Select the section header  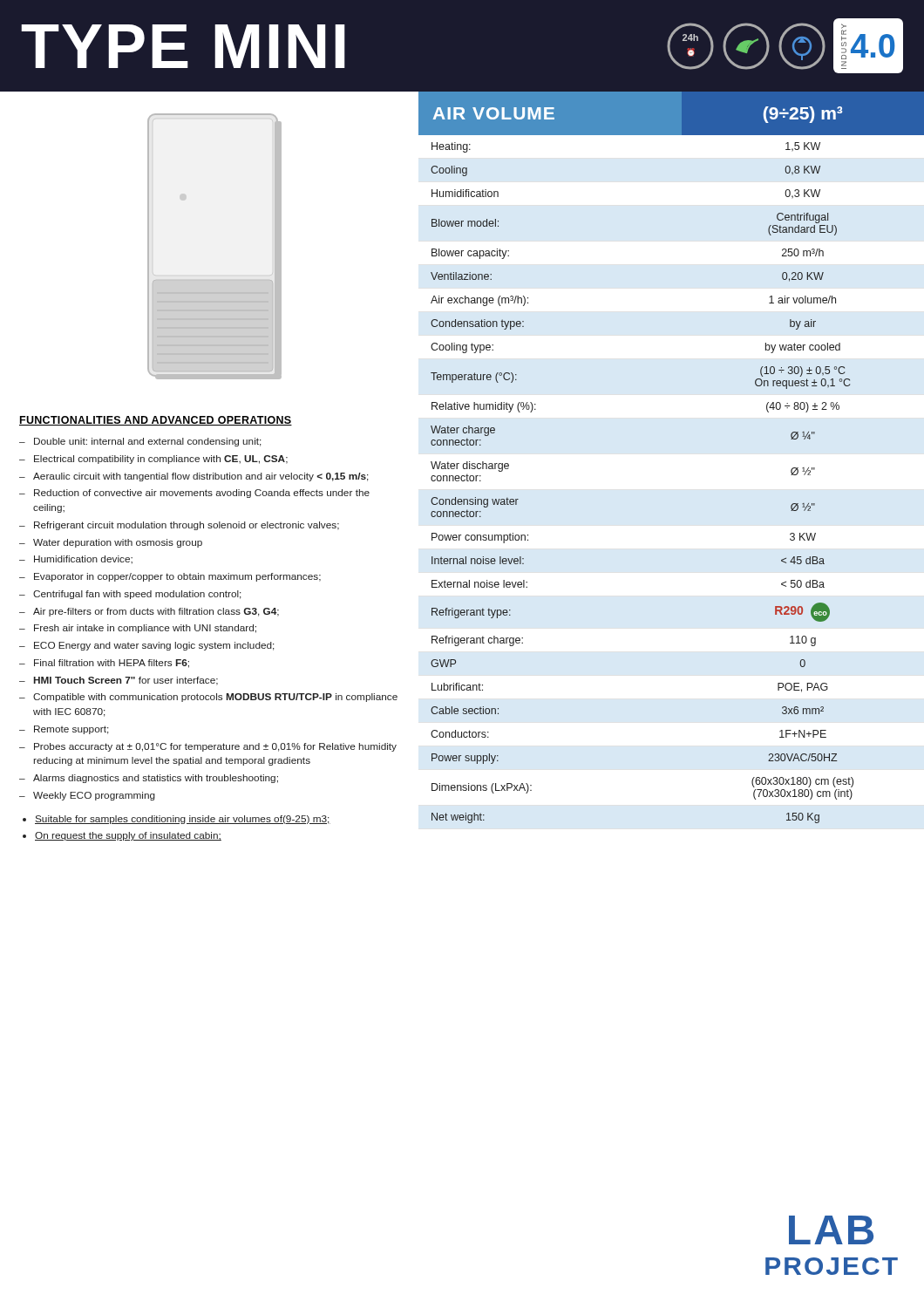pyautogui.click(x=155, y=420)
